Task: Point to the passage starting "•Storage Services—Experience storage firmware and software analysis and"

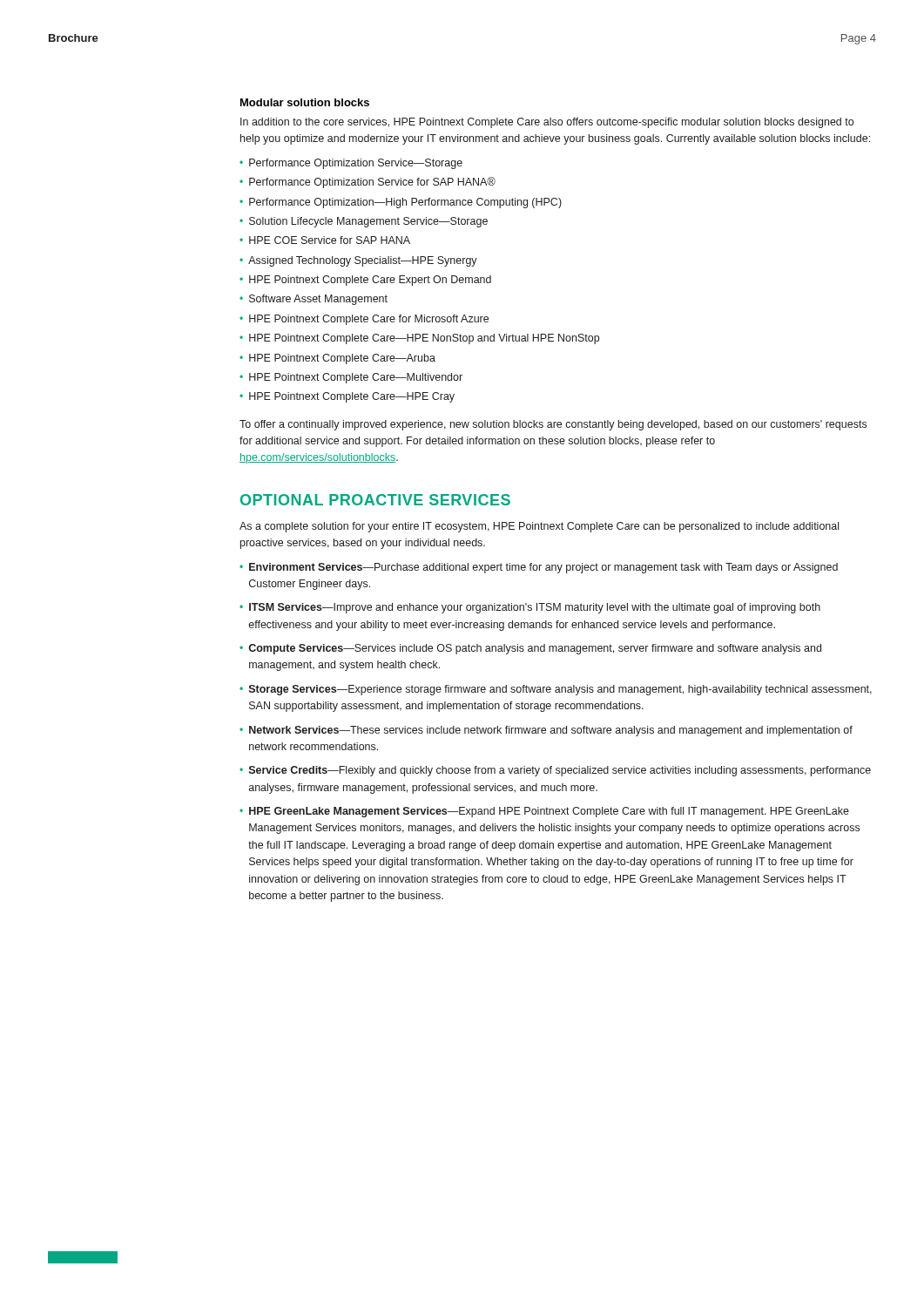Action: click(558, 698)
